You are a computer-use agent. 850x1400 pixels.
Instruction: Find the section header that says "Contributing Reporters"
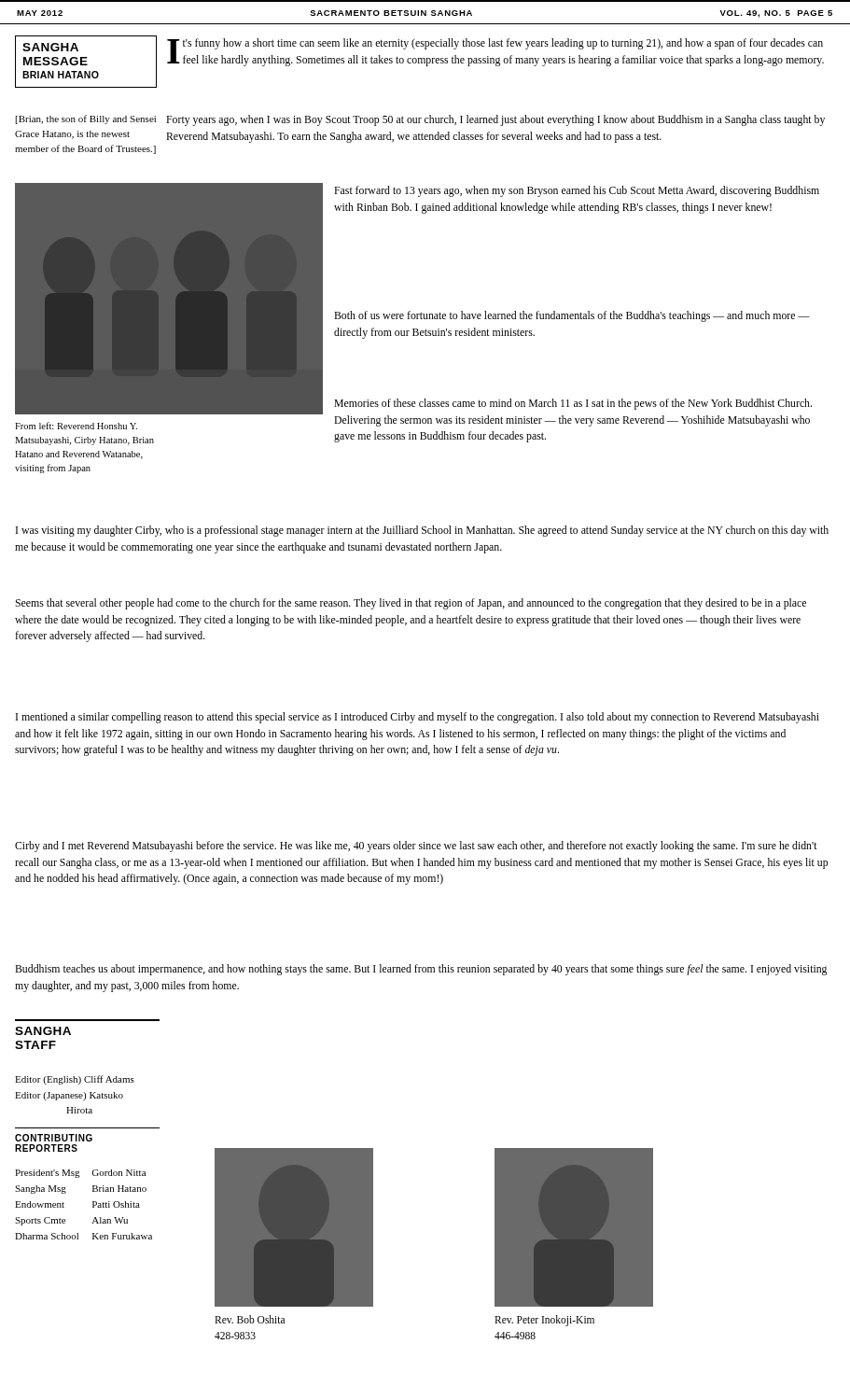coord(87,1143)
